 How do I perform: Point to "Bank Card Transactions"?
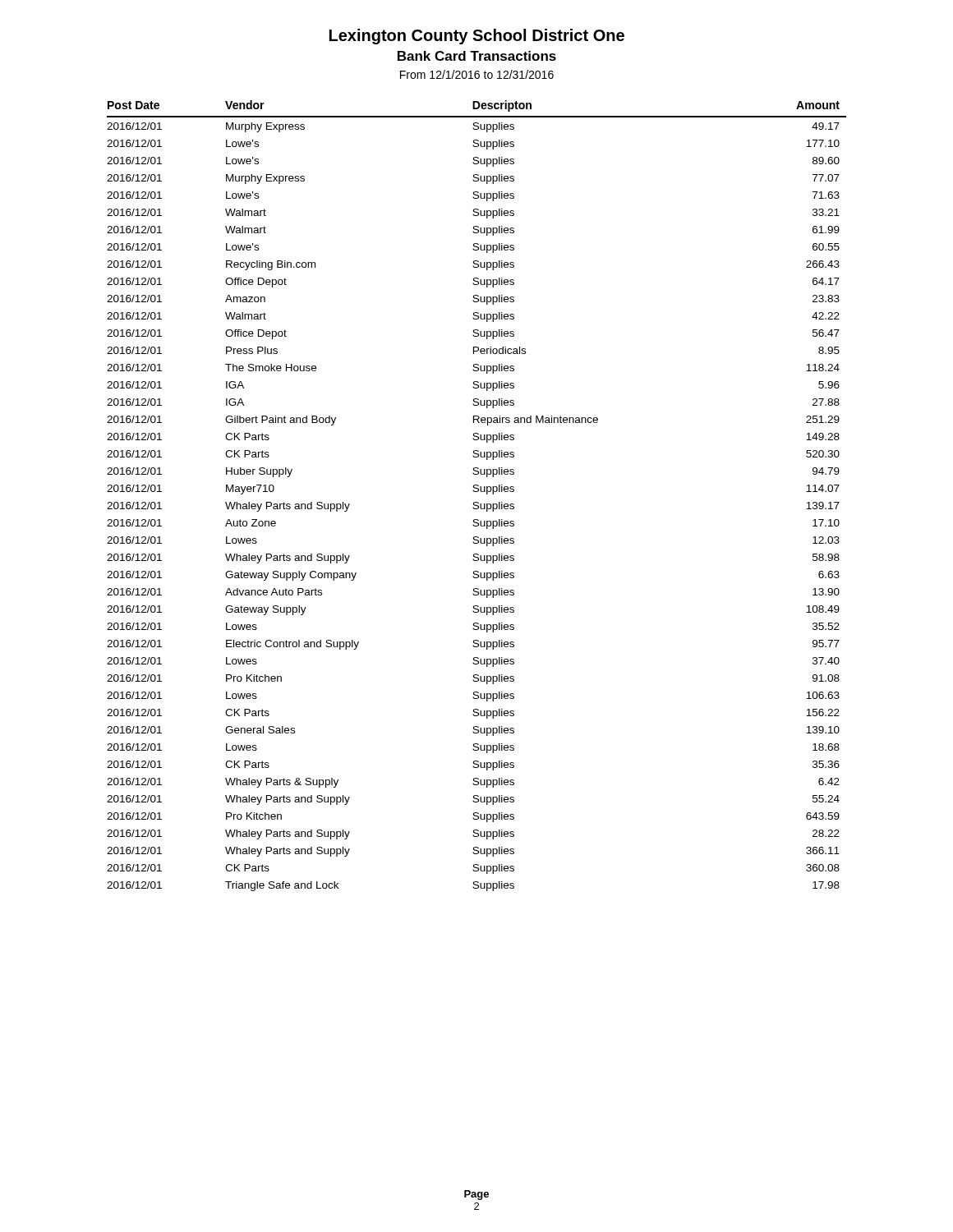click(x=476, y=56)
